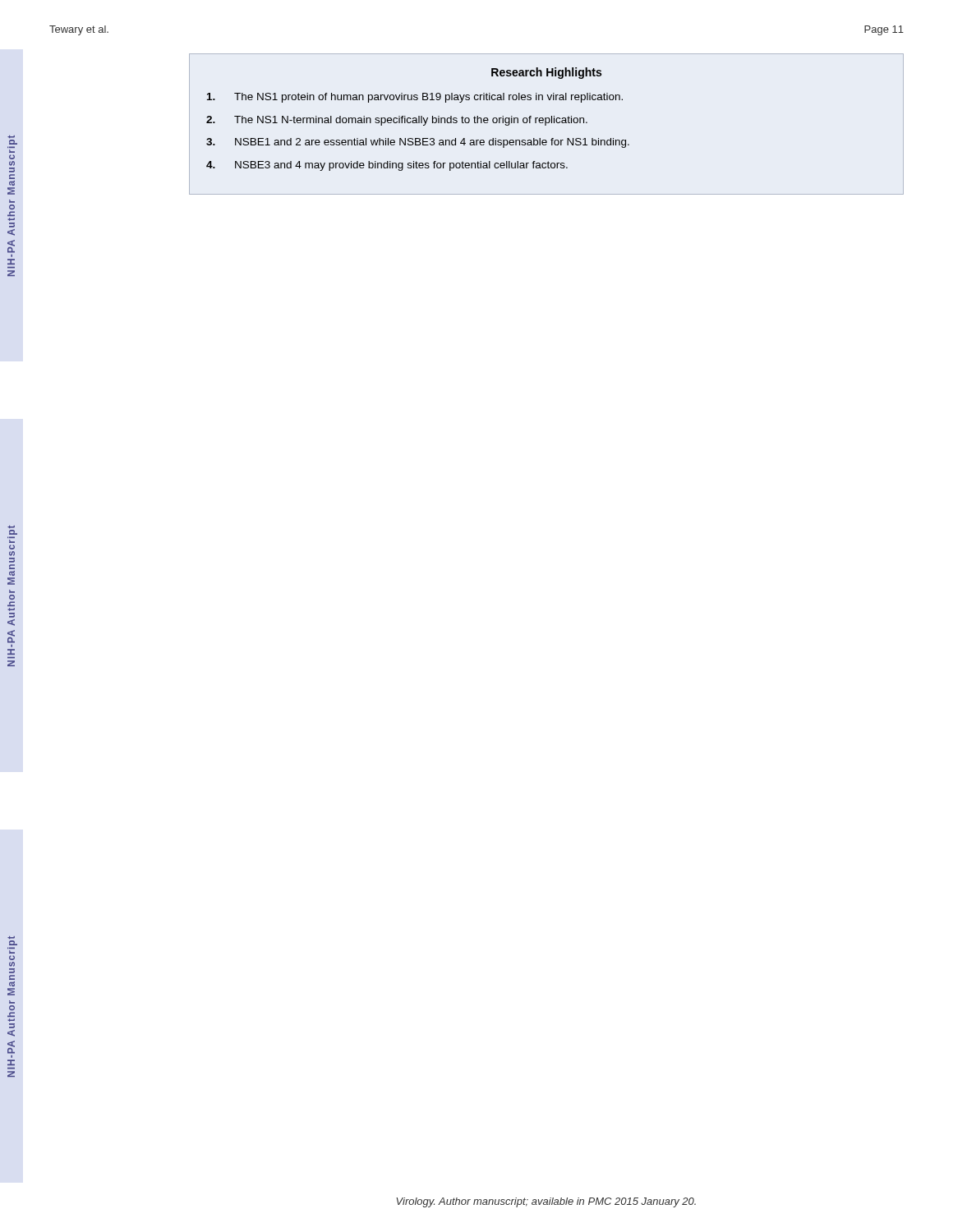
Task: Locate the list item that reads "3. NSBE1 and 2"
Action: (x=418, y=142)
